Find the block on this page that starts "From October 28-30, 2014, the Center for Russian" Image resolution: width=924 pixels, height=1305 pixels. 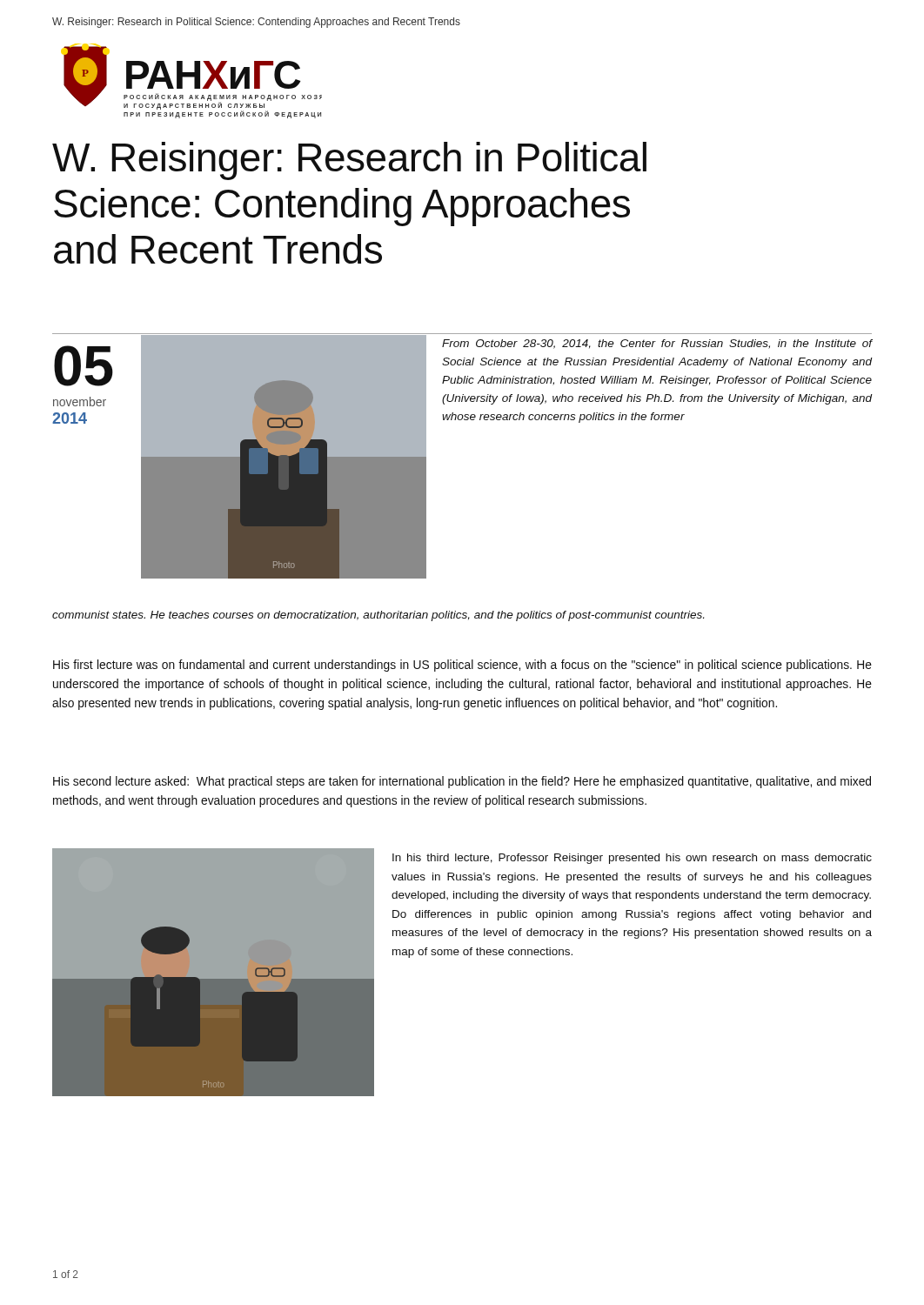pyautogui.click(x=657, y=380)
